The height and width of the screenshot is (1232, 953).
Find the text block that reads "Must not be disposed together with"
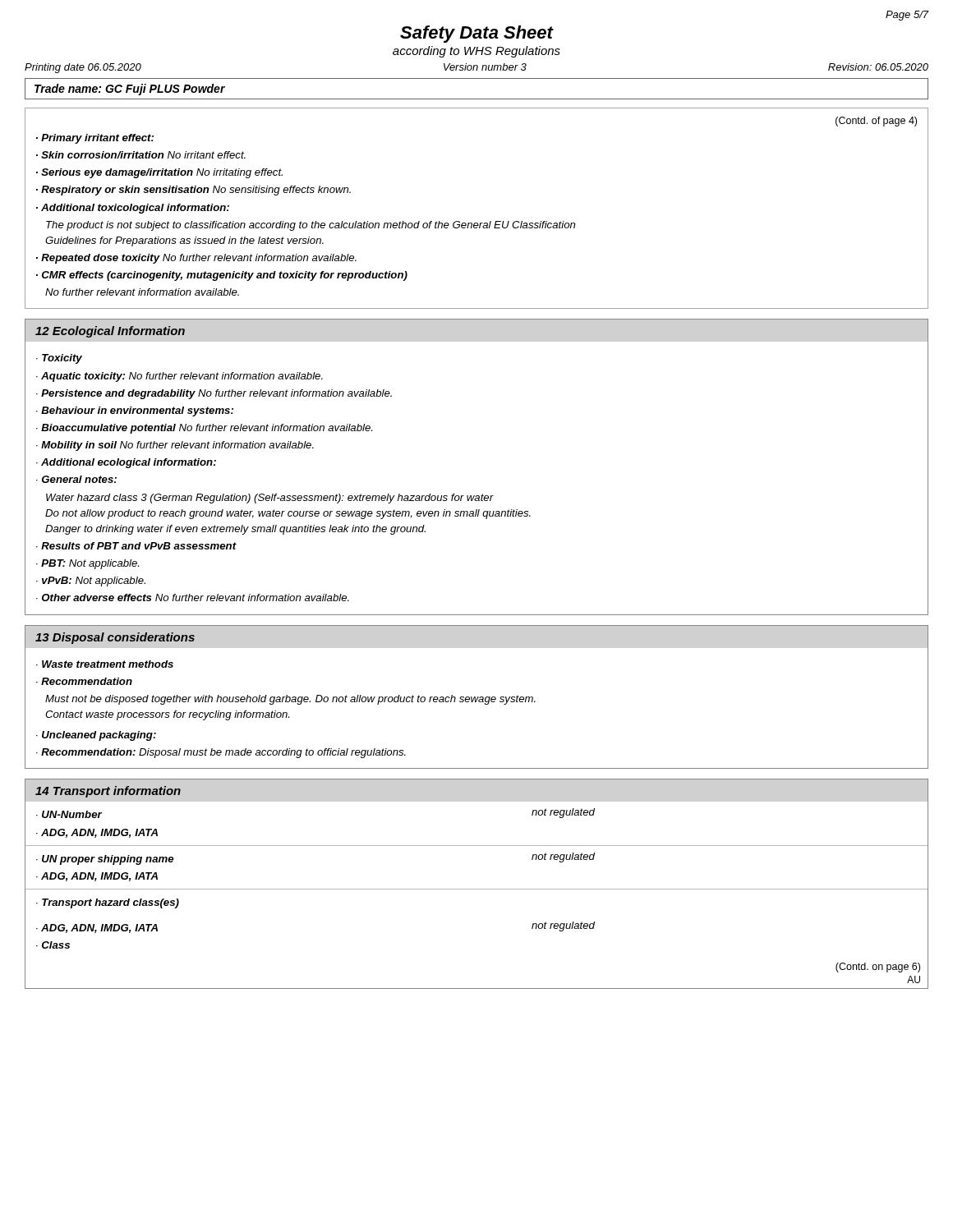click(291, 706)
